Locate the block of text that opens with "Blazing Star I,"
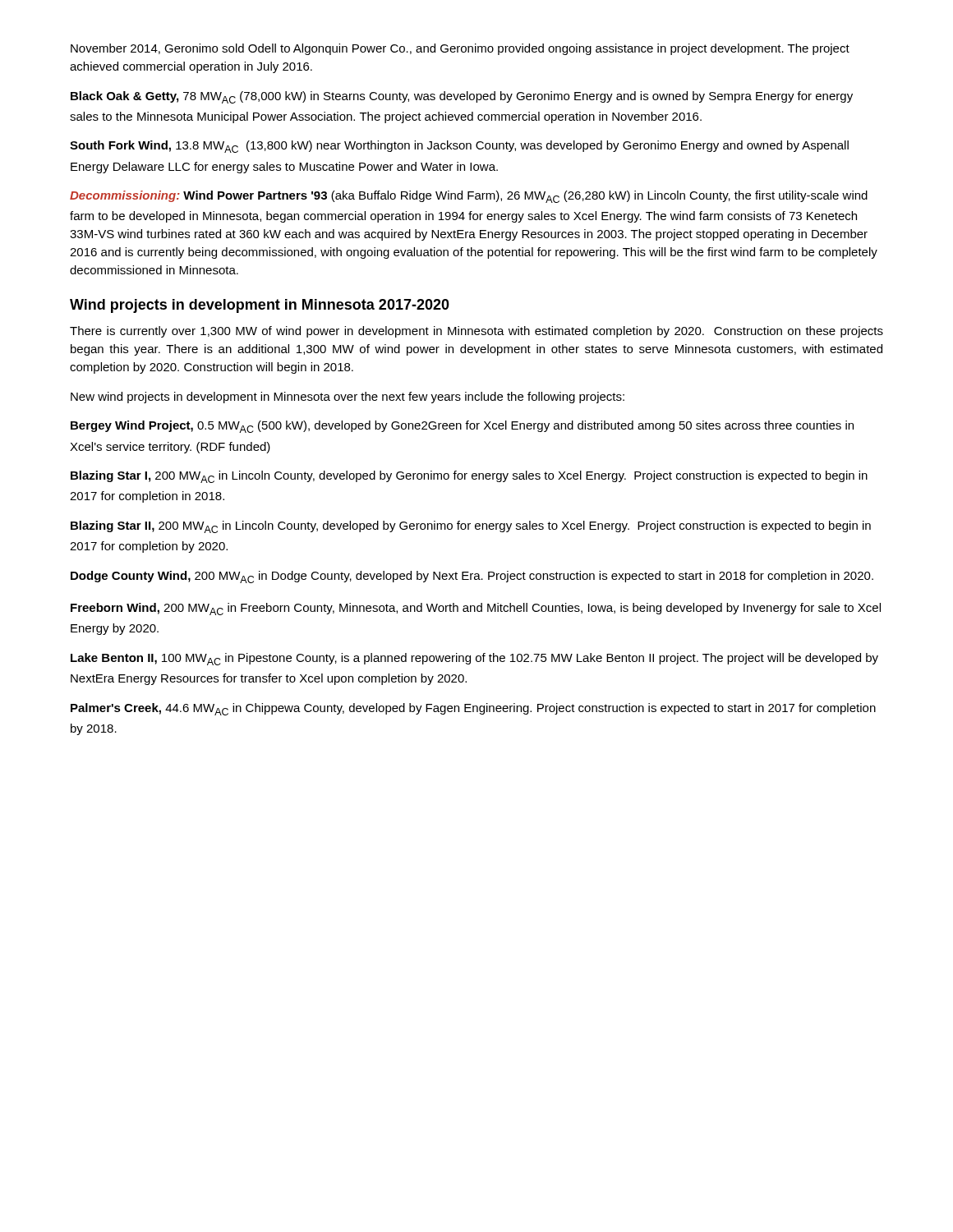 pyautogui.click(x=469, y=486)
